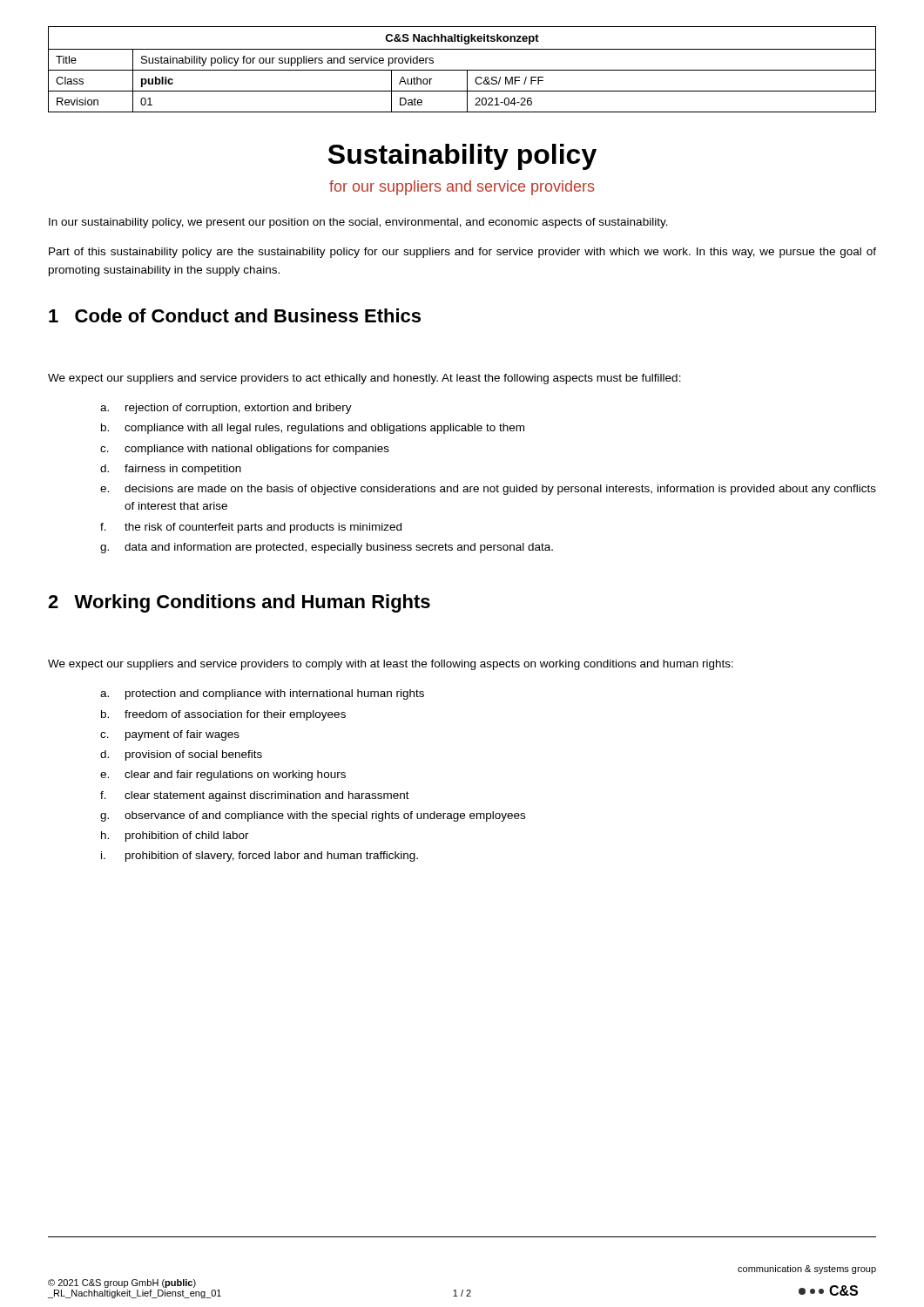924x1307 pixels.
Task: Navigate to the text starting "c. payment of fair wages"
Action: [x=170, y=735]
